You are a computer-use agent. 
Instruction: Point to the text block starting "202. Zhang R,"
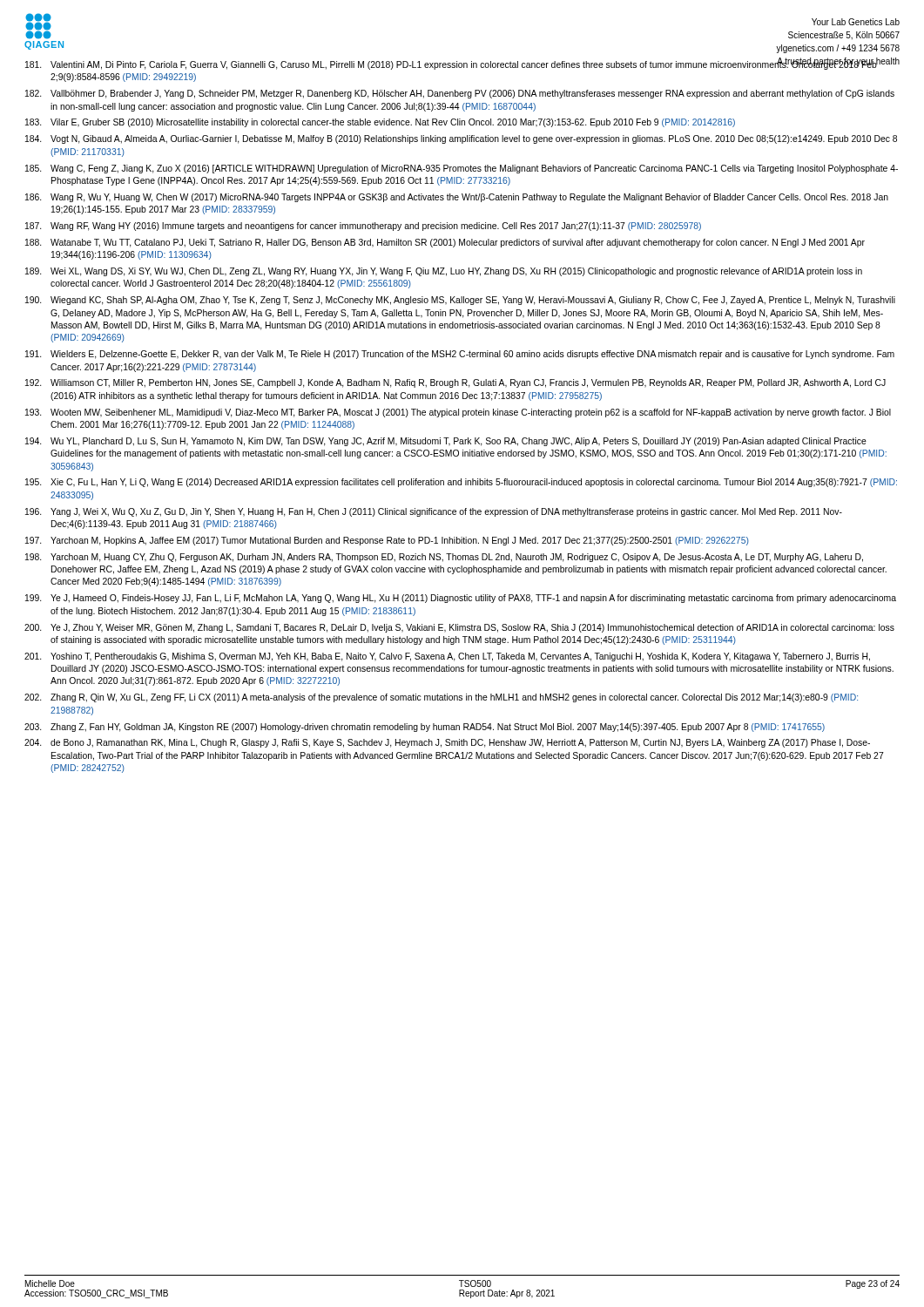(462, 705)
